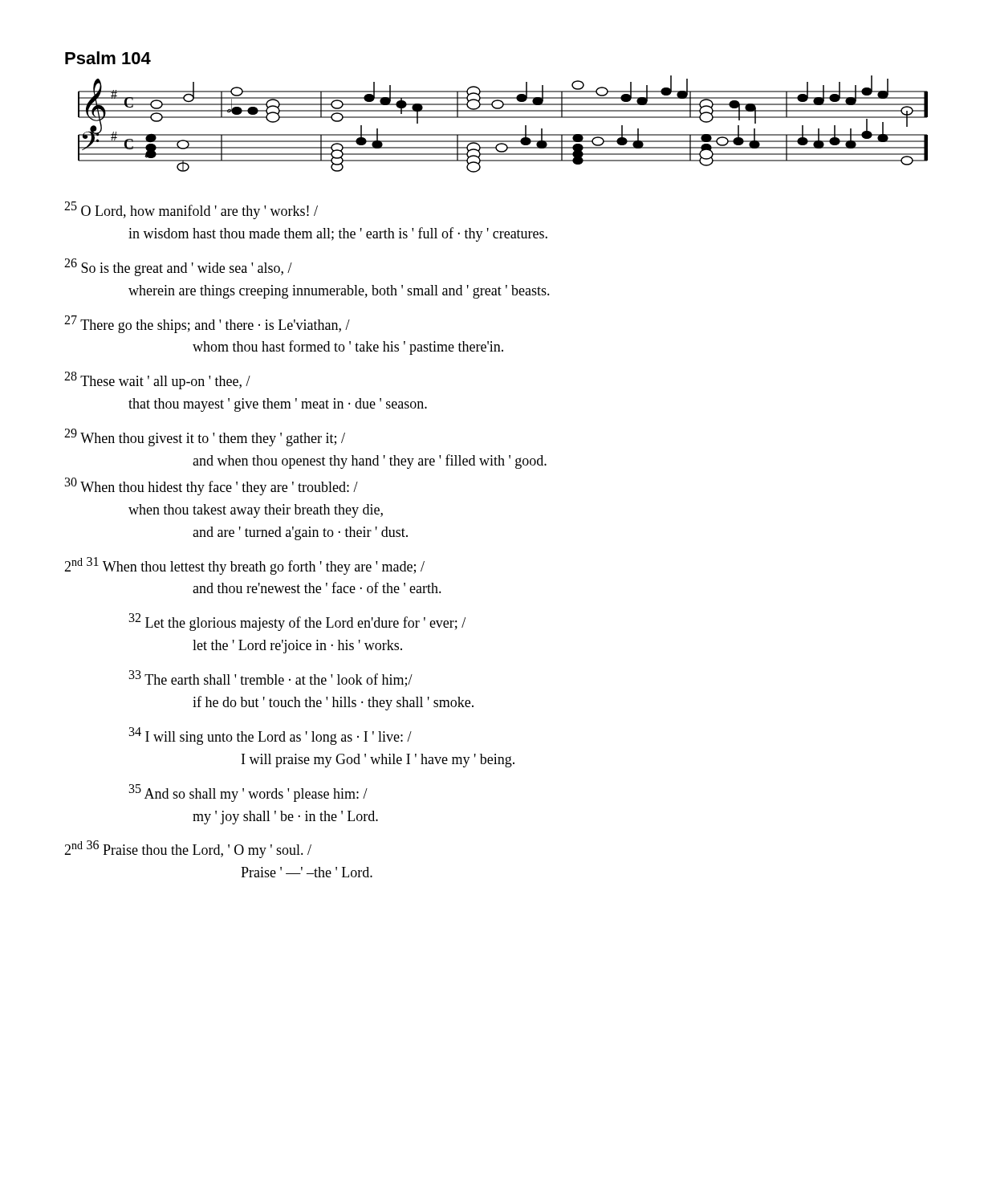Find the block on this page that starts "2nd 31 When thou"
Image resolution: width=992 pixels, height=1204 pixels.
point(244,566)
